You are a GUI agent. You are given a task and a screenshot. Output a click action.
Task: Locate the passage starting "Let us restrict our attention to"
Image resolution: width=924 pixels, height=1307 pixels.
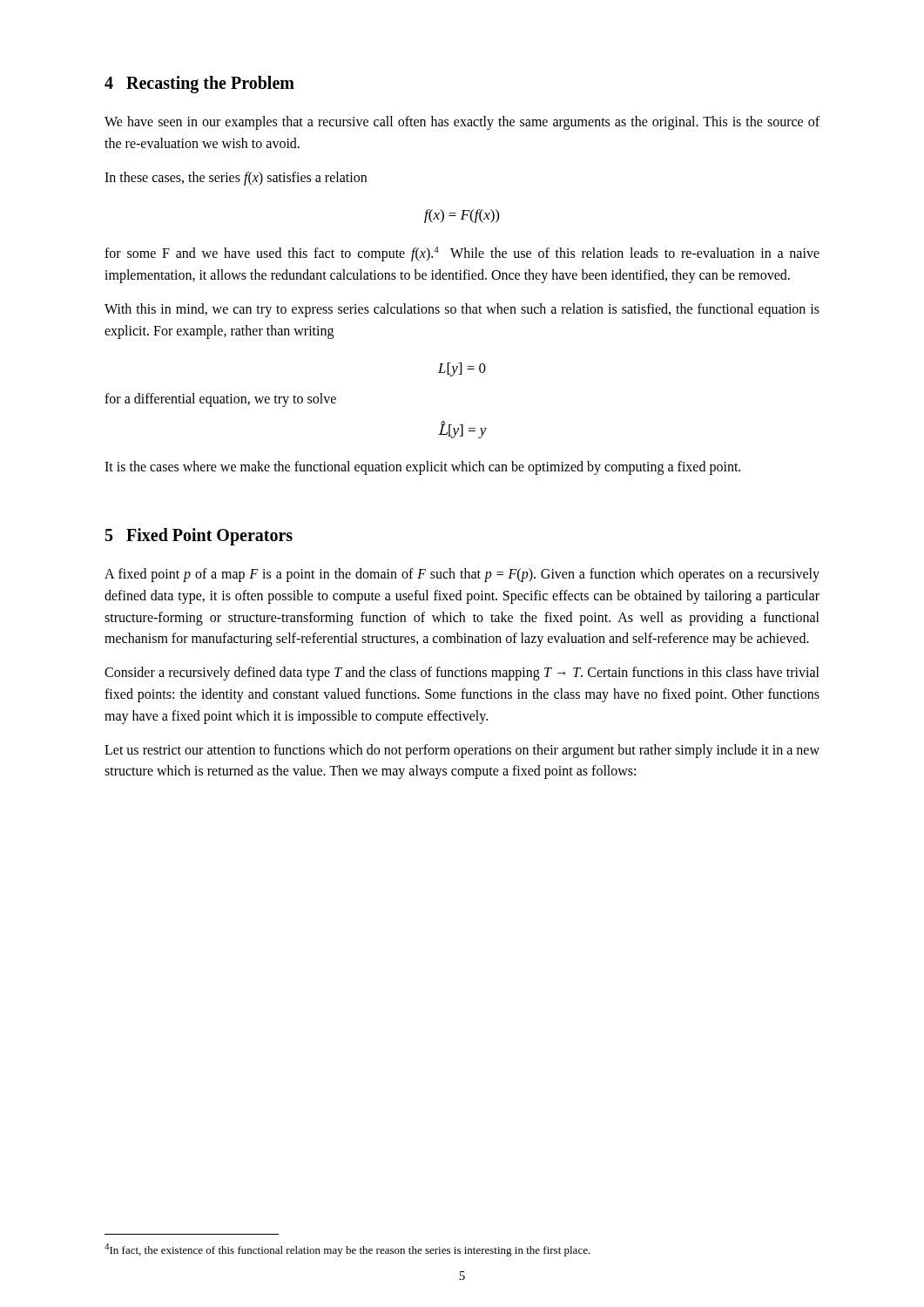tap(462, 761)
